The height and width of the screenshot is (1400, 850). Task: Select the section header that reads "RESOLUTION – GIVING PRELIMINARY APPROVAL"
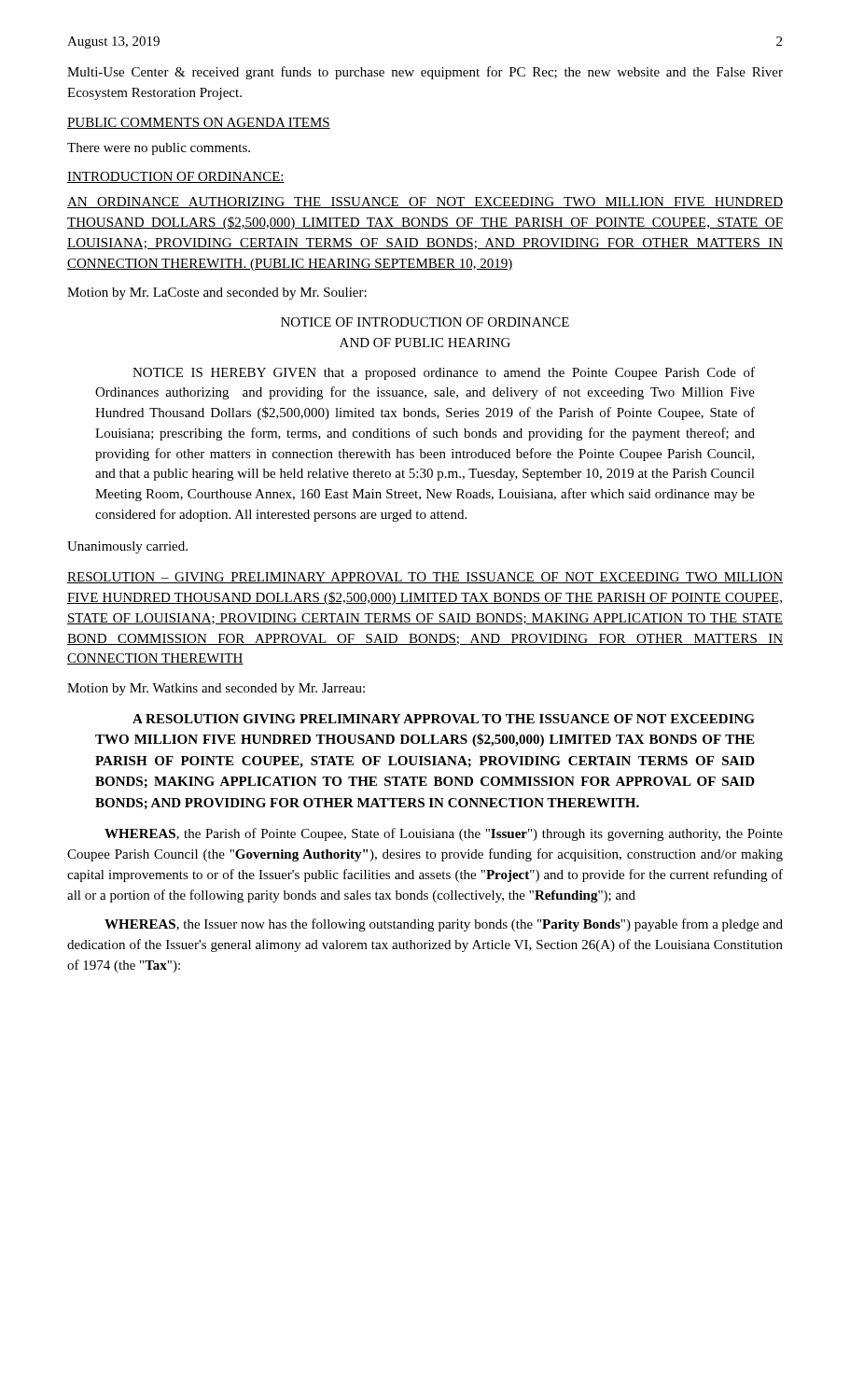(x=425, y=618)
